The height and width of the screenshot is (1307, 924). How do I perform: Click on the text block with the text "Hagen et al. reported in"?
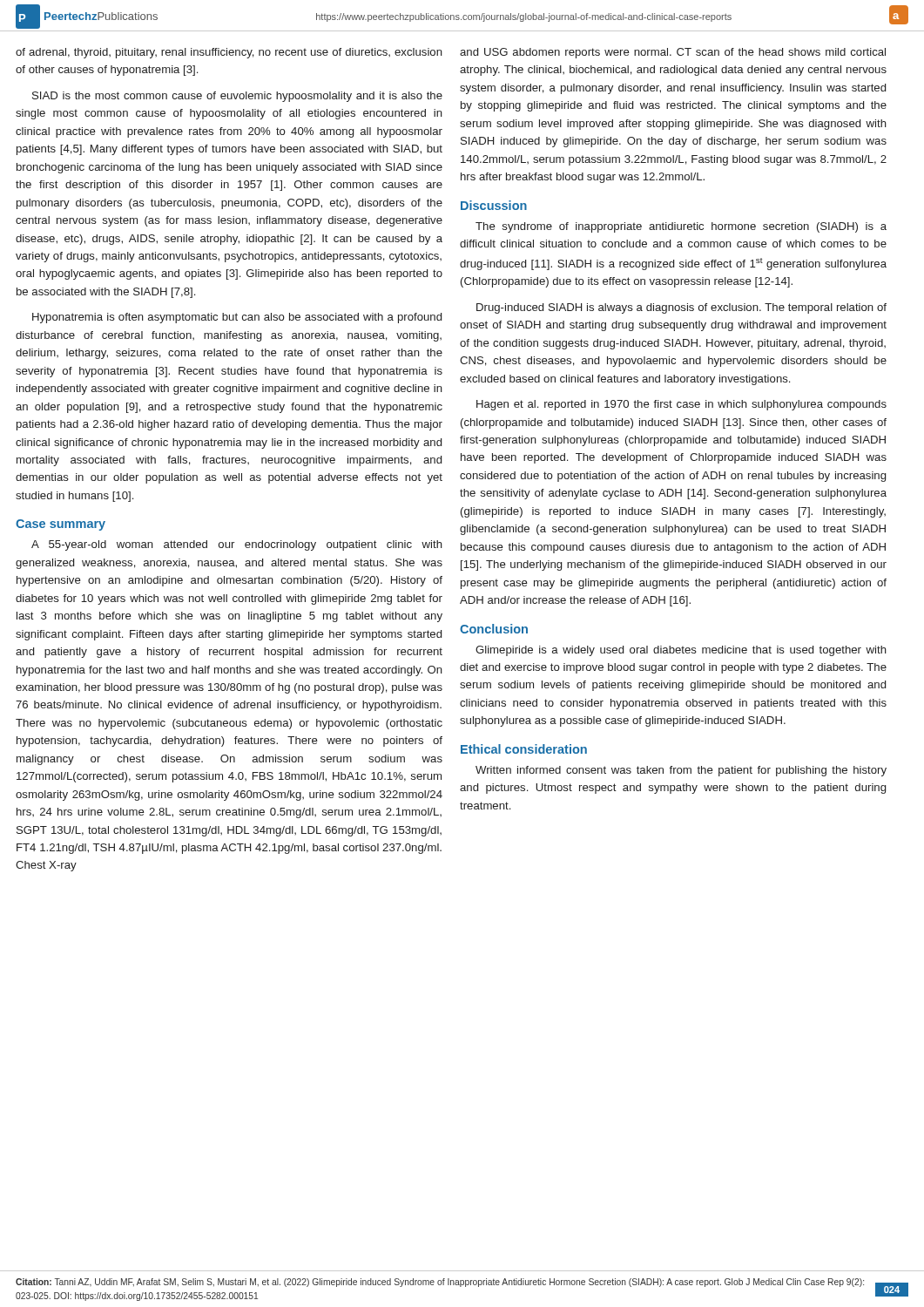(673, 503)
